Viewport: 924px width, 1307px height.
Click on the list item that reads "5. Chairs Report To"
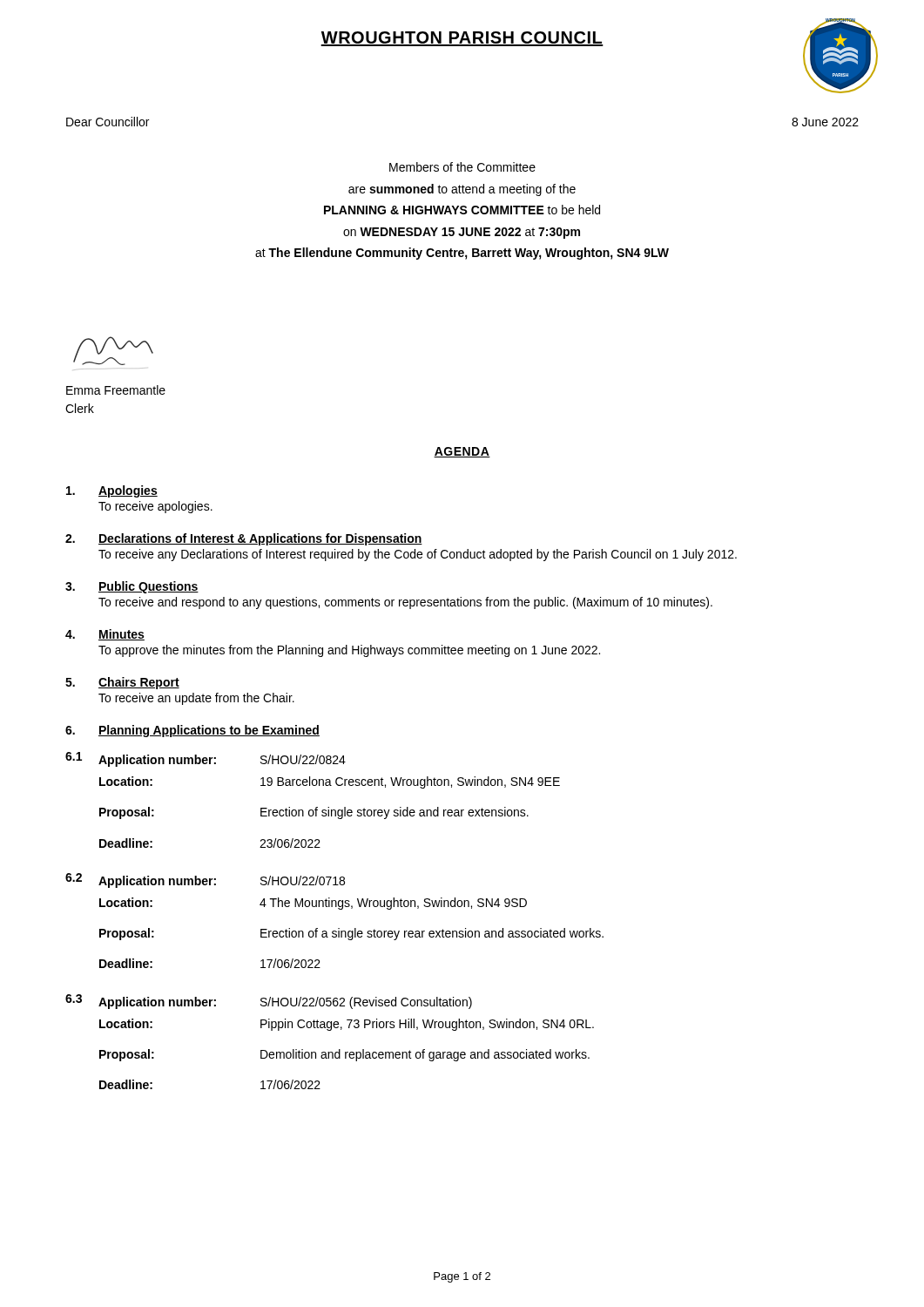click(122, 683)
